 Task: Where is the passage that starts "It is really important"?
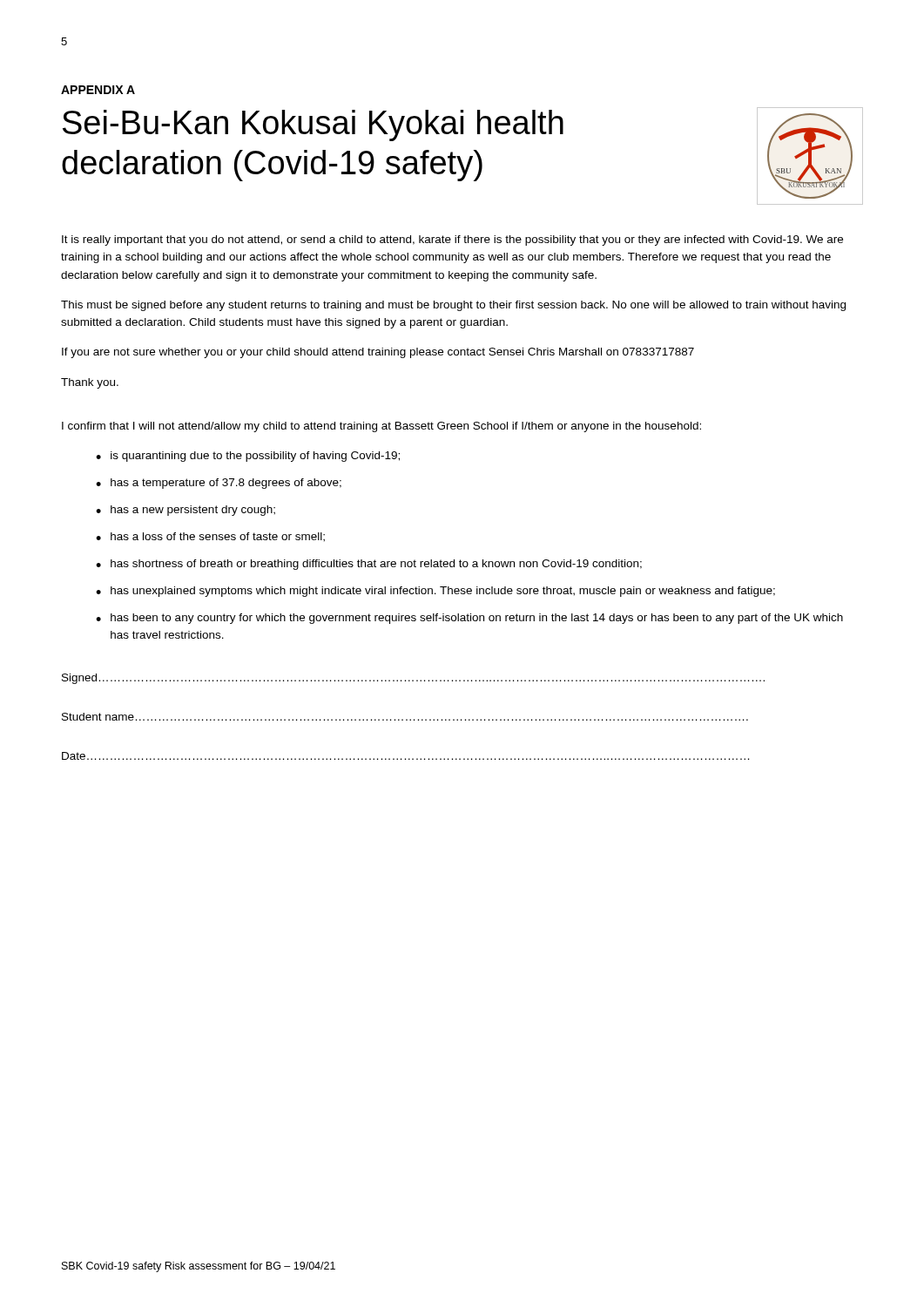(452, 257)
